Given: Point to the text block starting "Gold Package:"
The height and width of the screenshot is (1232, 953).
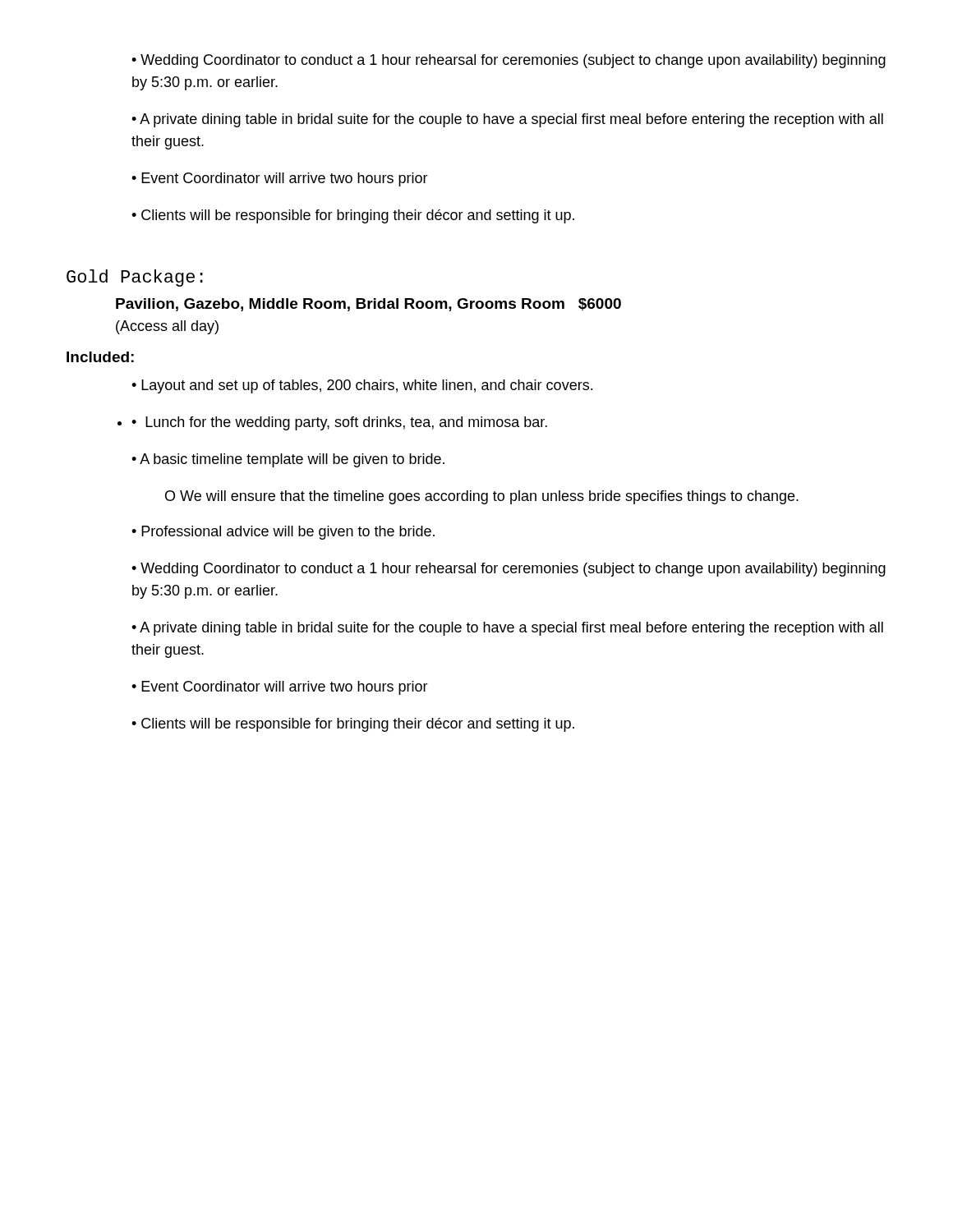Looking at the screenshot, I should 136,278.
